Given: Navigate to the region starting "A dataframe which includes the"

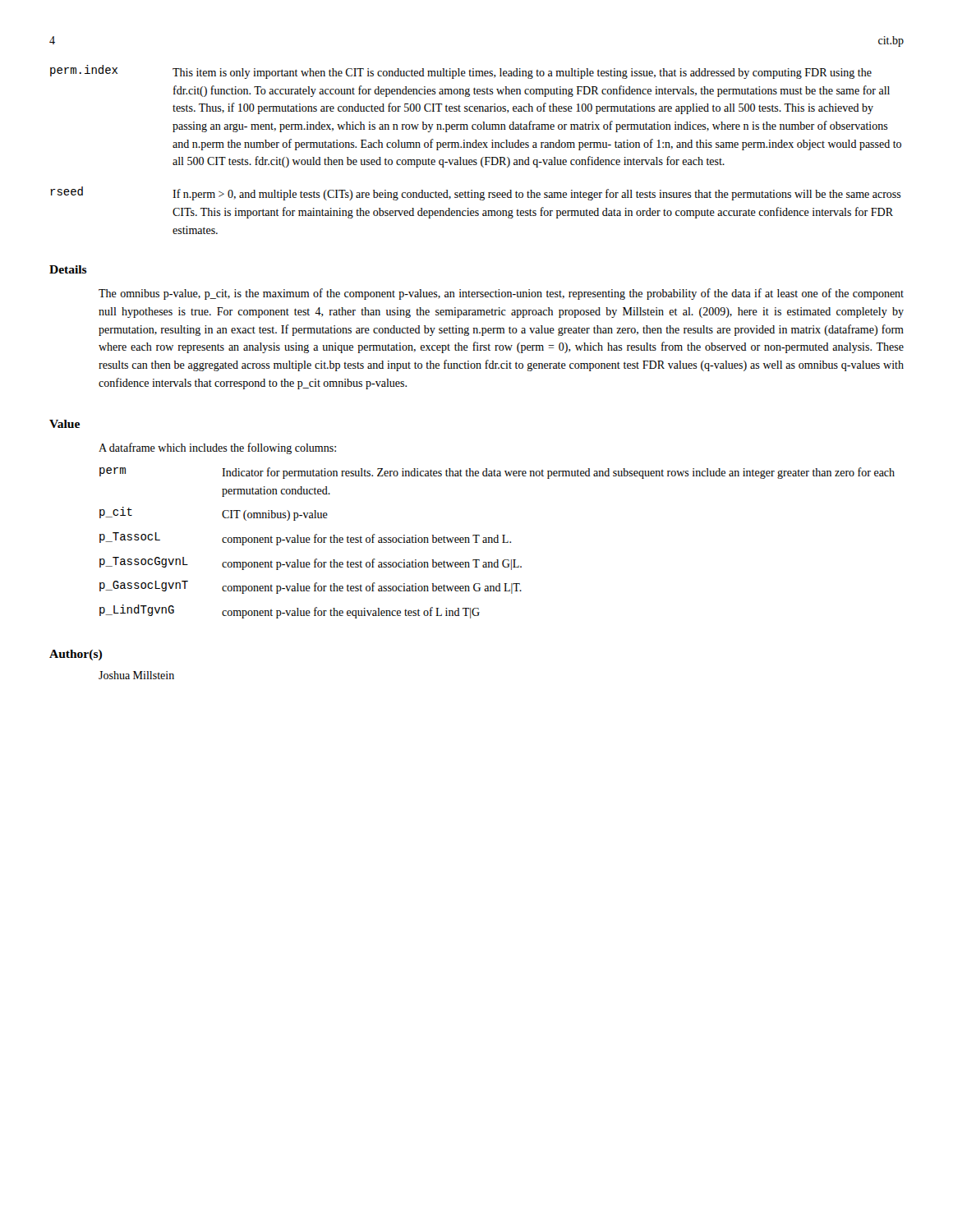Looking at the screenshot, I should point(218,448).
